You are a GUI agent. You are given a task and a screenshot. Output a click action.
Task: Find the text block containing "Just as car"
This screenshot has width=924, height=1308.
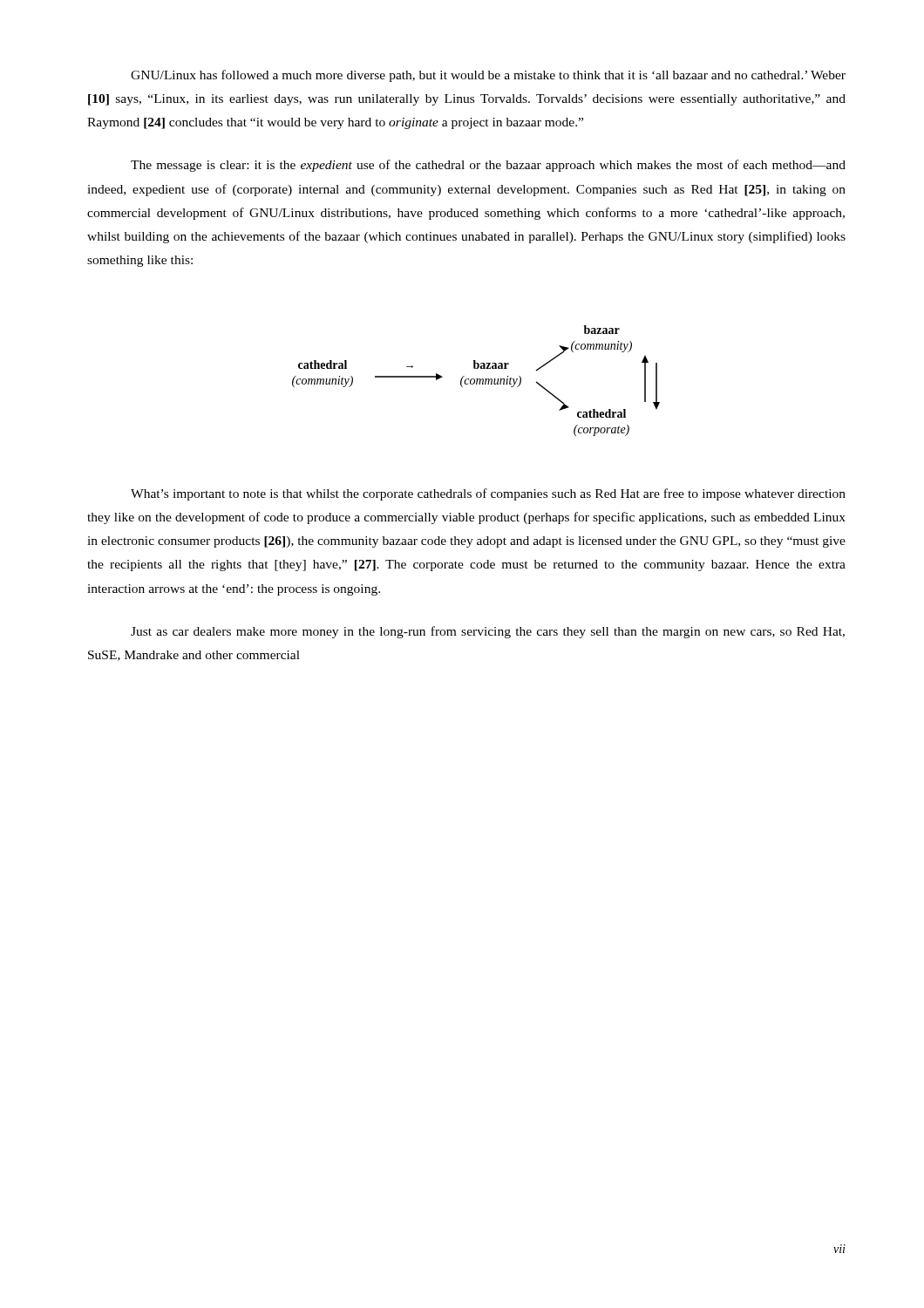pos(466,642)
